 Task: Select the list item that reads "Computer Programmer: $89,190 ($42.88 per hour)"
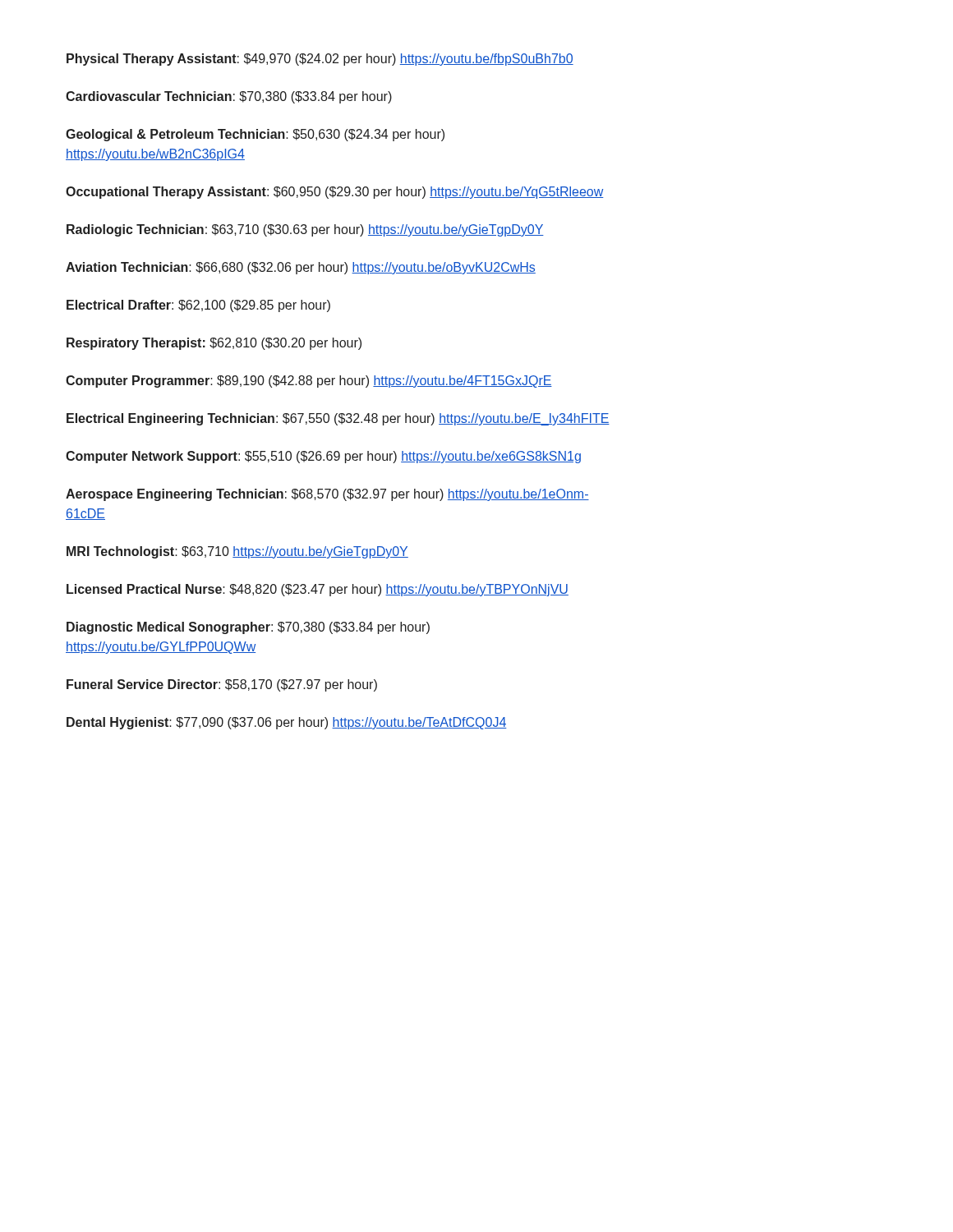(x=309, y=381)
